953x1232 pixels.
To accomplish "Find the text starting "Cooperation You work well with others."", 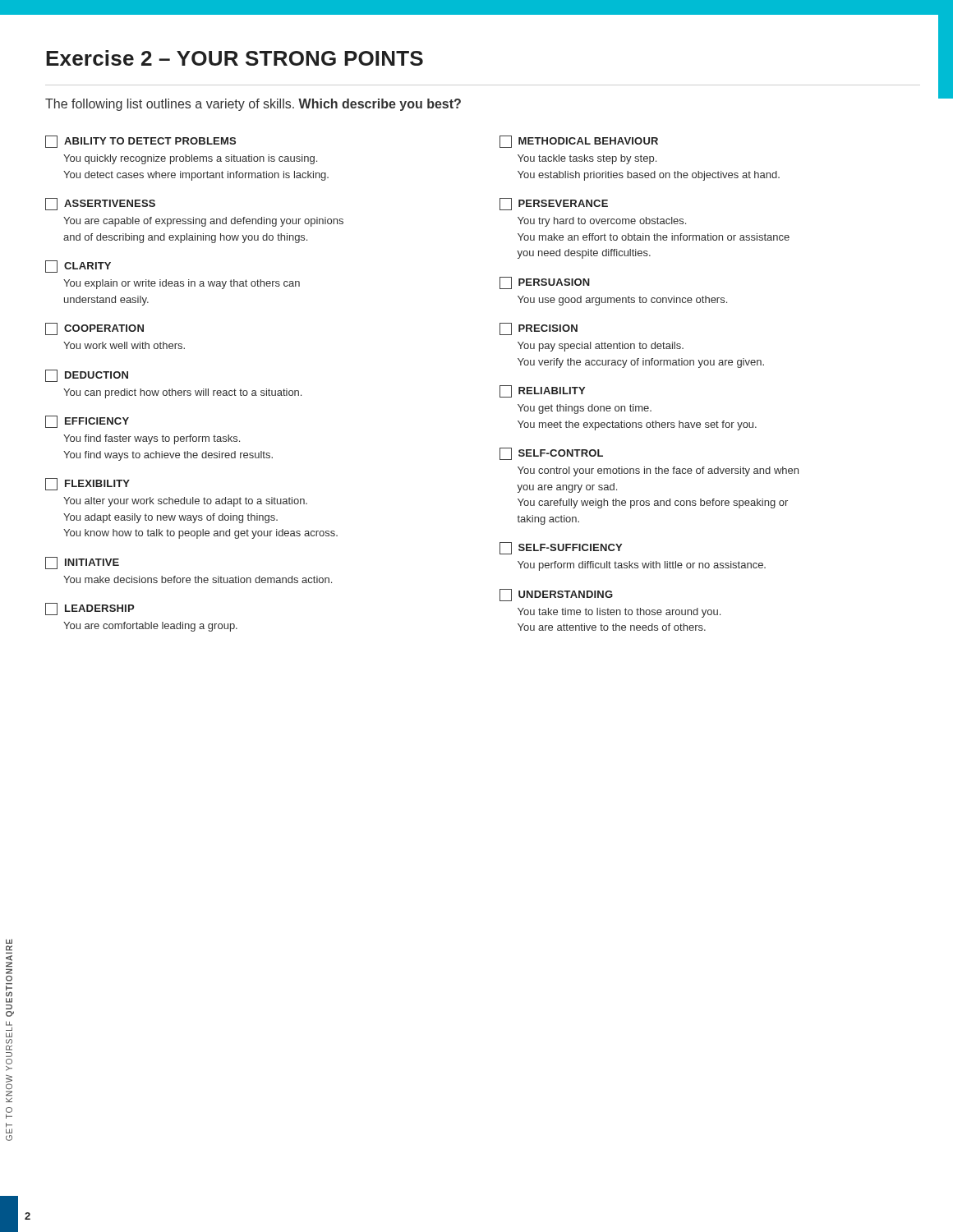I will coord(94,329).
